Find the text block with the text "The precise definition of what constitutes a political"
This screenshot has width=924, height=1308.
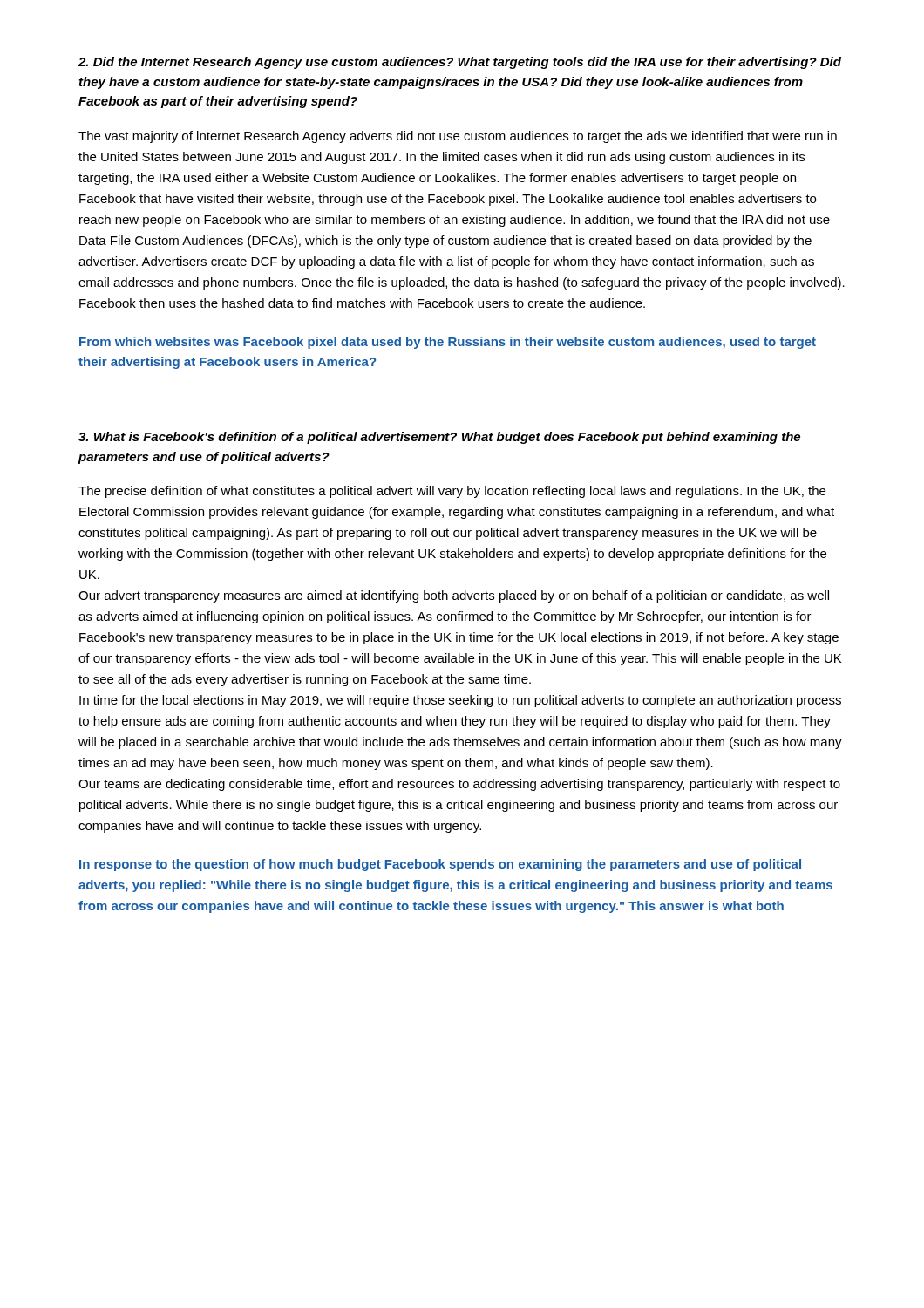coord(456,532)
